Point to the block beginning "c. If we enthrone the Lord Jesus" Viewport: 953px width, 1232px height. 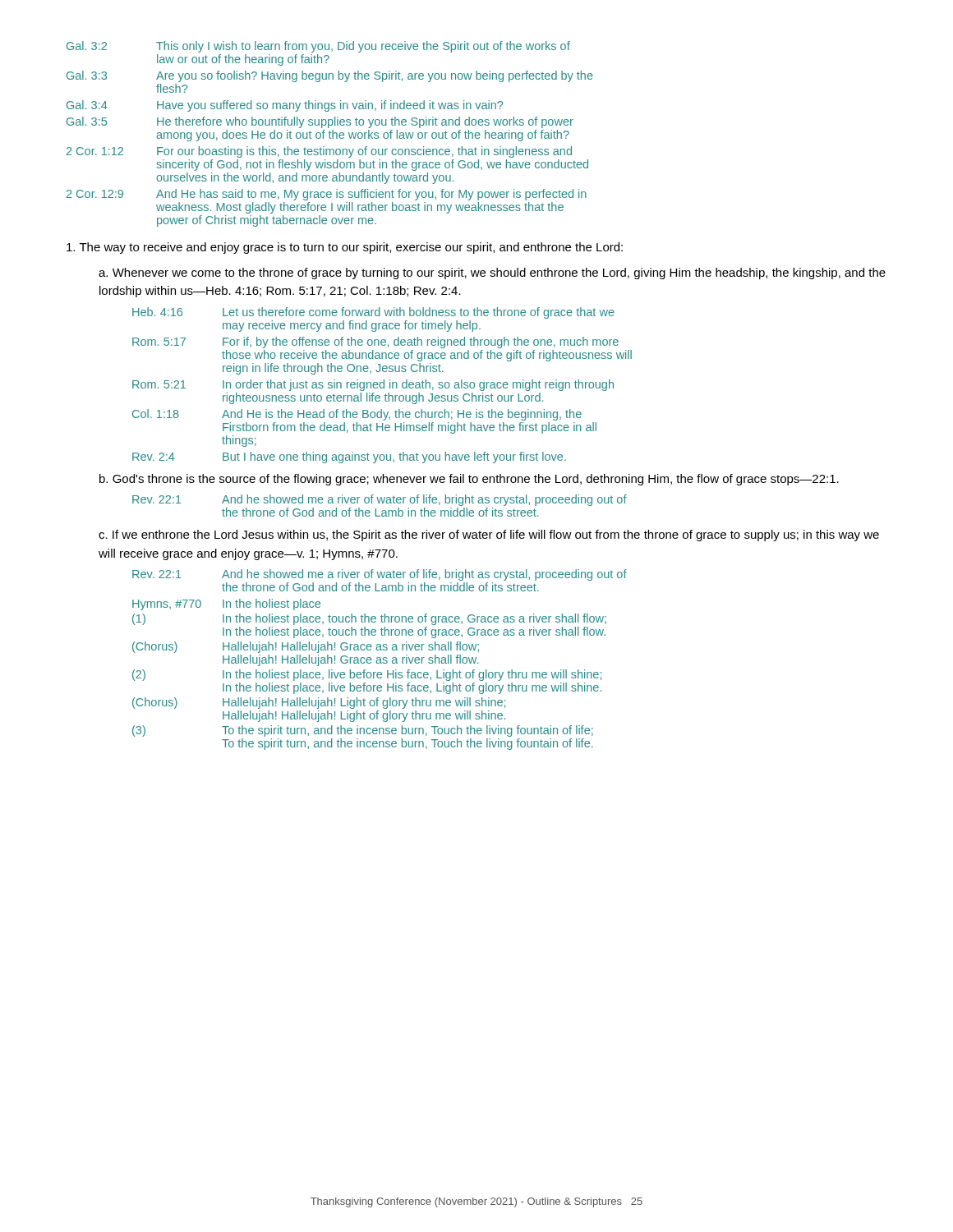[489, 543]
